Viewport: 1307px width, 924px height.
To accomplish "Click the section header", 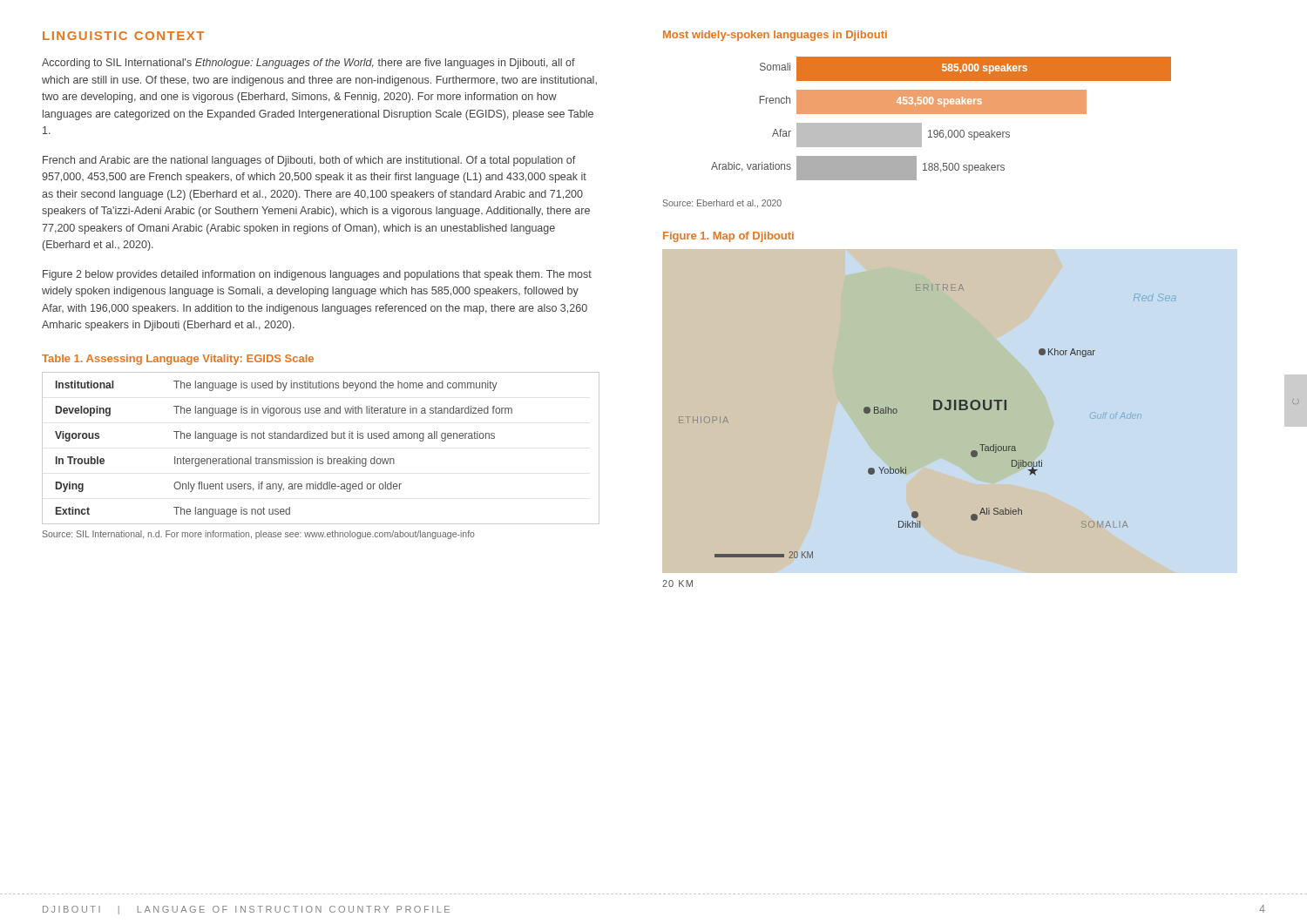I will [124, 35].
